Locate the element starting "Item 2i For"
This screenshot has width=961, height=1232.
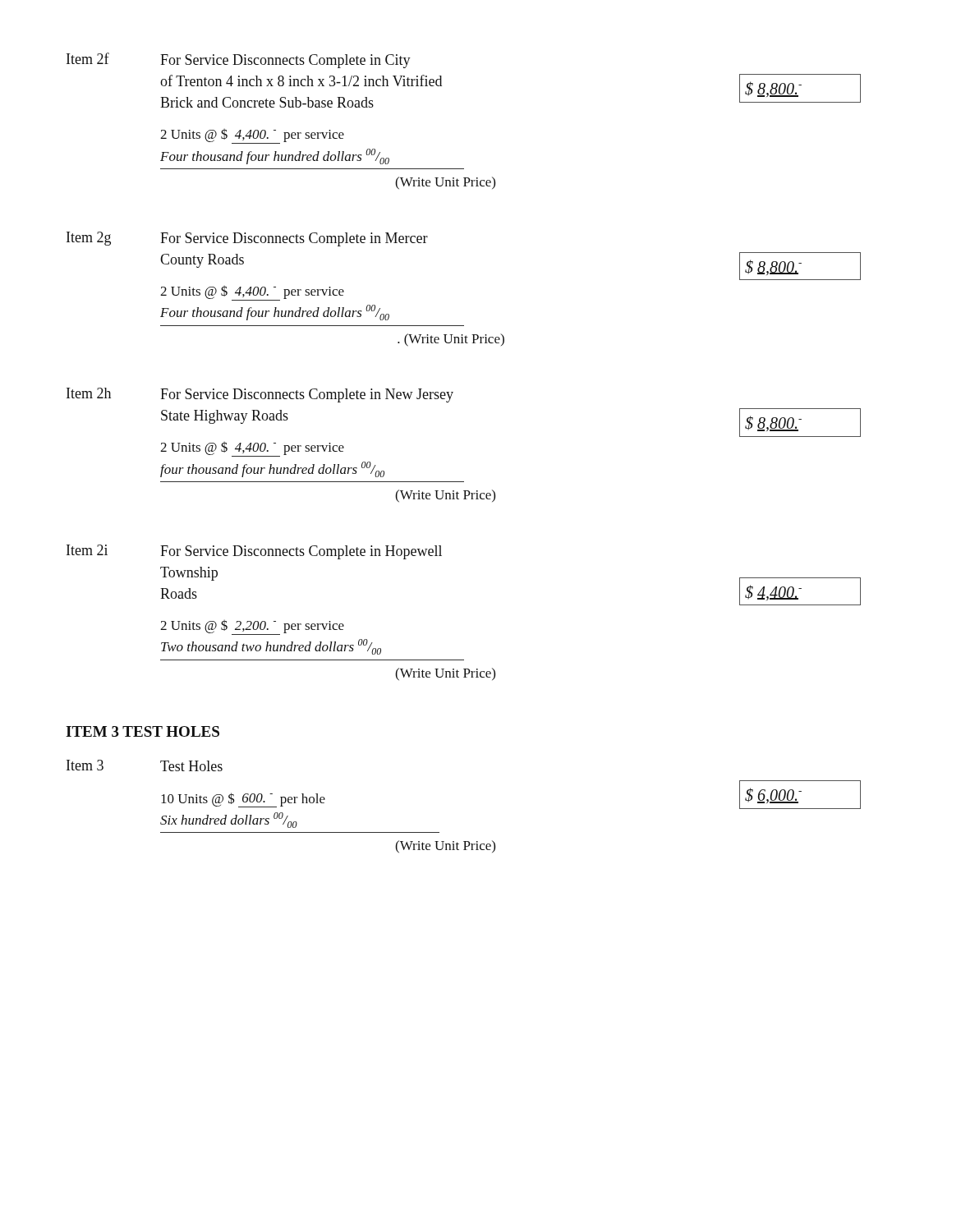254,552
